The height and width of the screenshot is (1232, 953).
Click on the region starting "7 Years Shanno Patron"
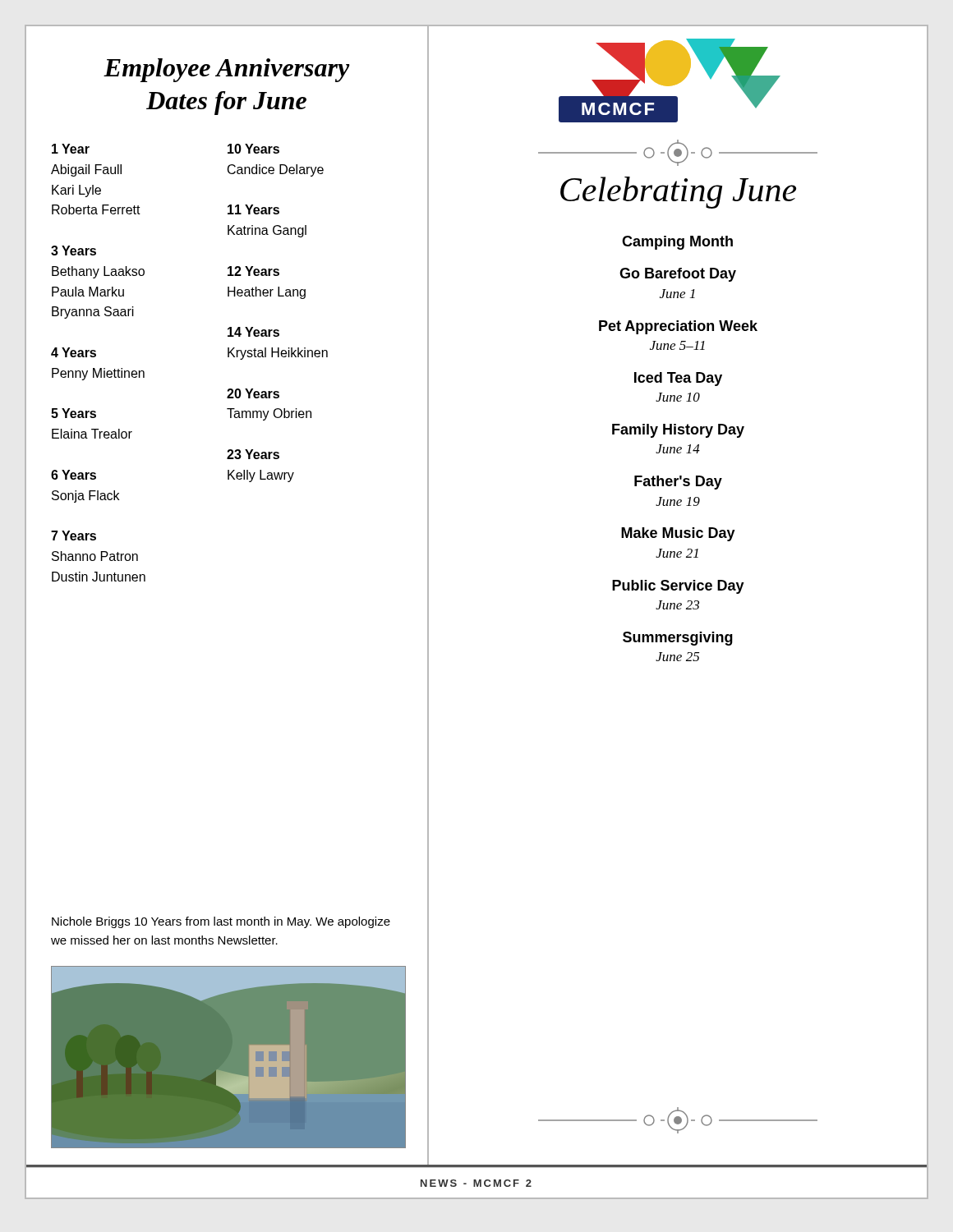(x=98, y=556)
